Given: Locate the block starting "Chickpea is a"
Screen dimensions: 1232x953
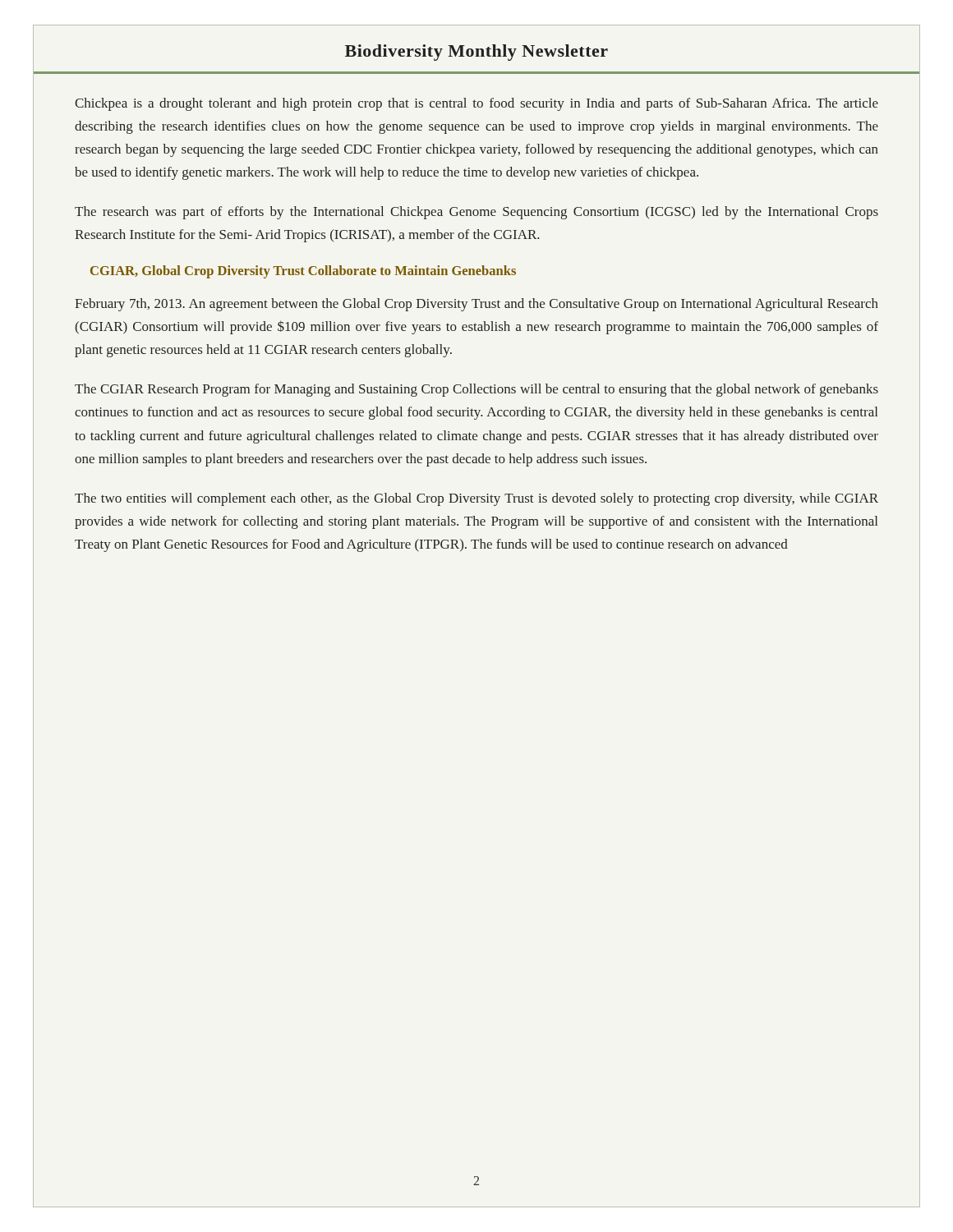Looking at the screenshot, I should click(476, 138).
